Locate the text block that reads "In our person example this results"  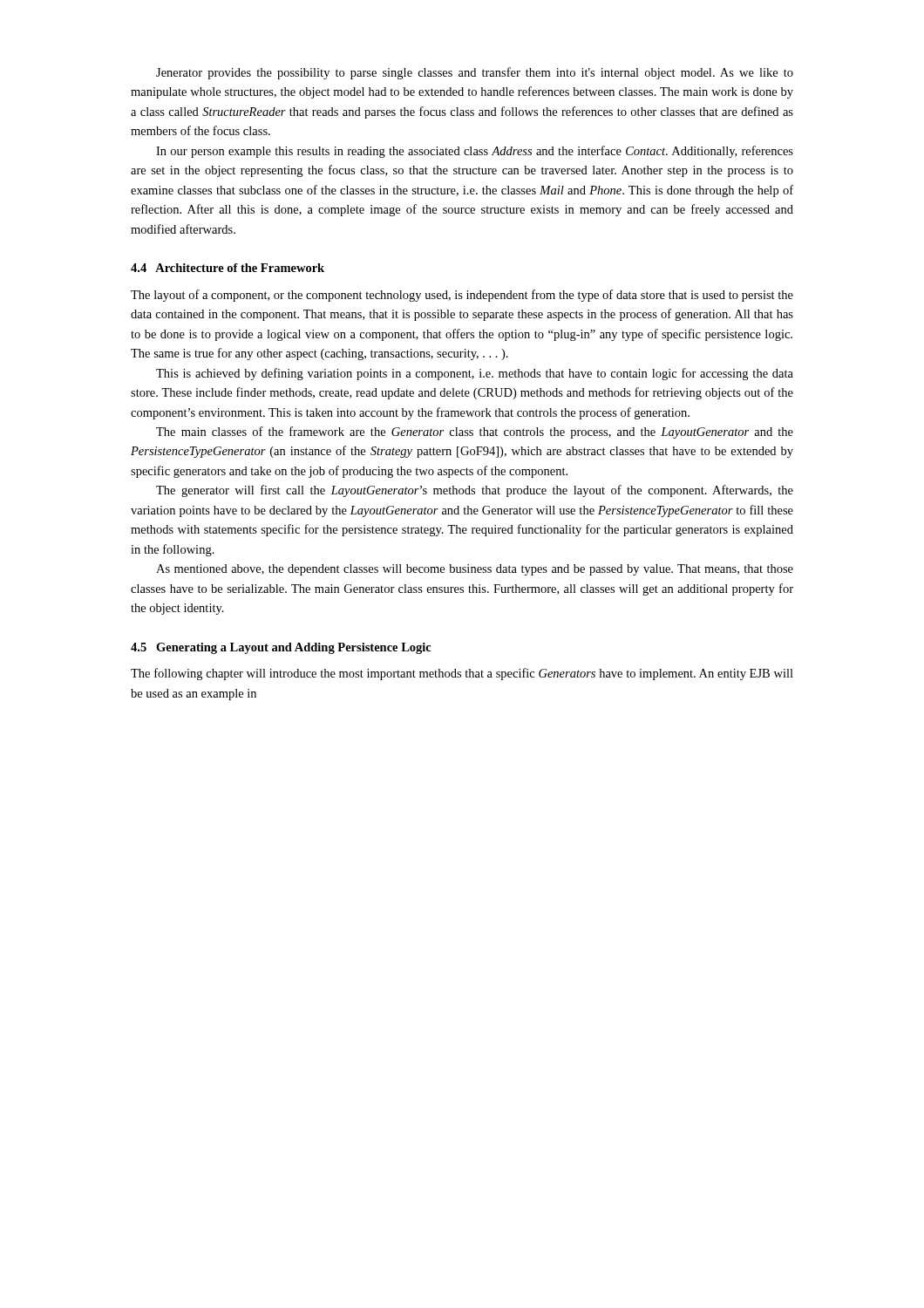tap(462, 190)
